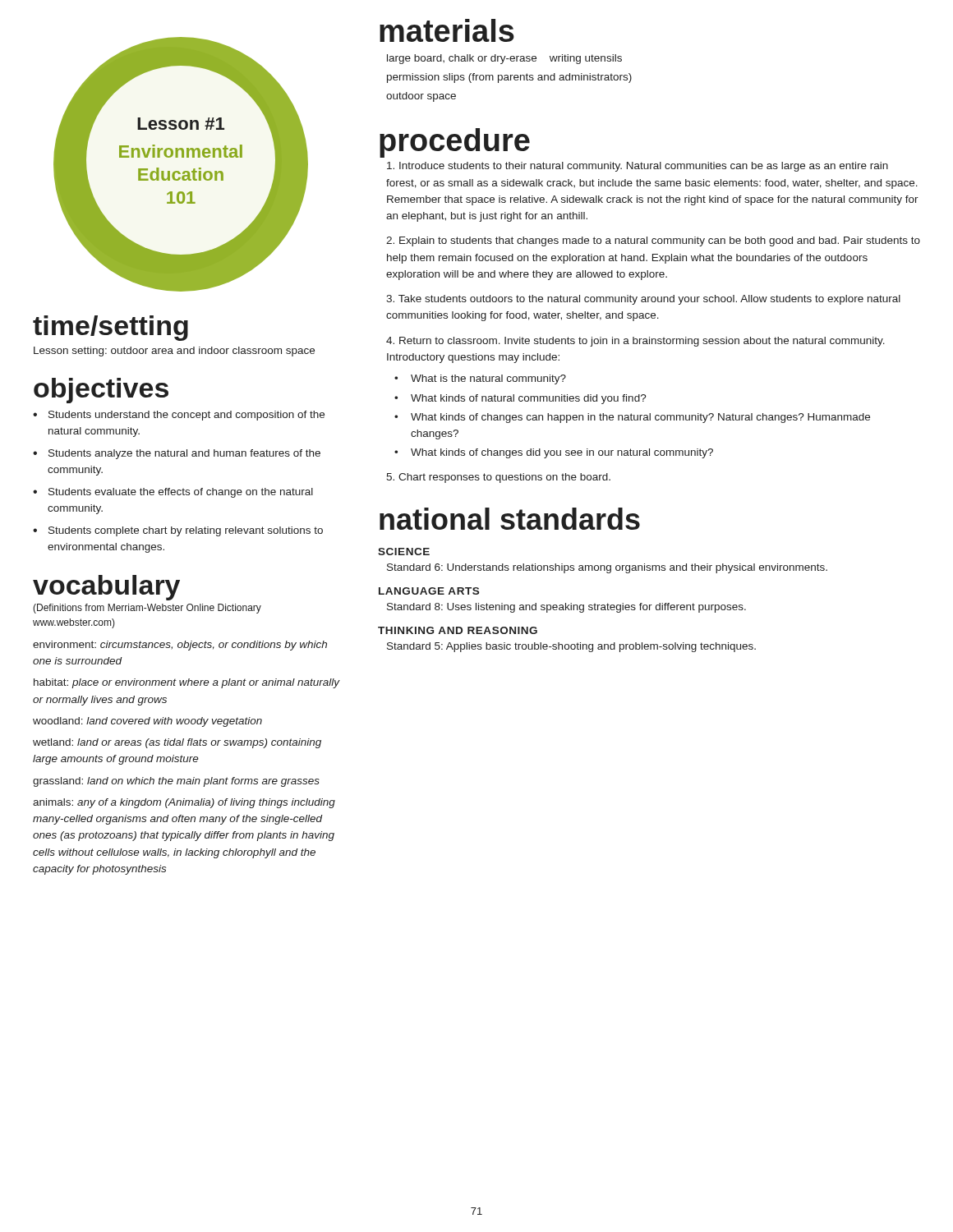The image size is (953, 1232).
Task: Point to the text block starting "habitat: place or environment where a plant"
Action: [x=186, y=691]
